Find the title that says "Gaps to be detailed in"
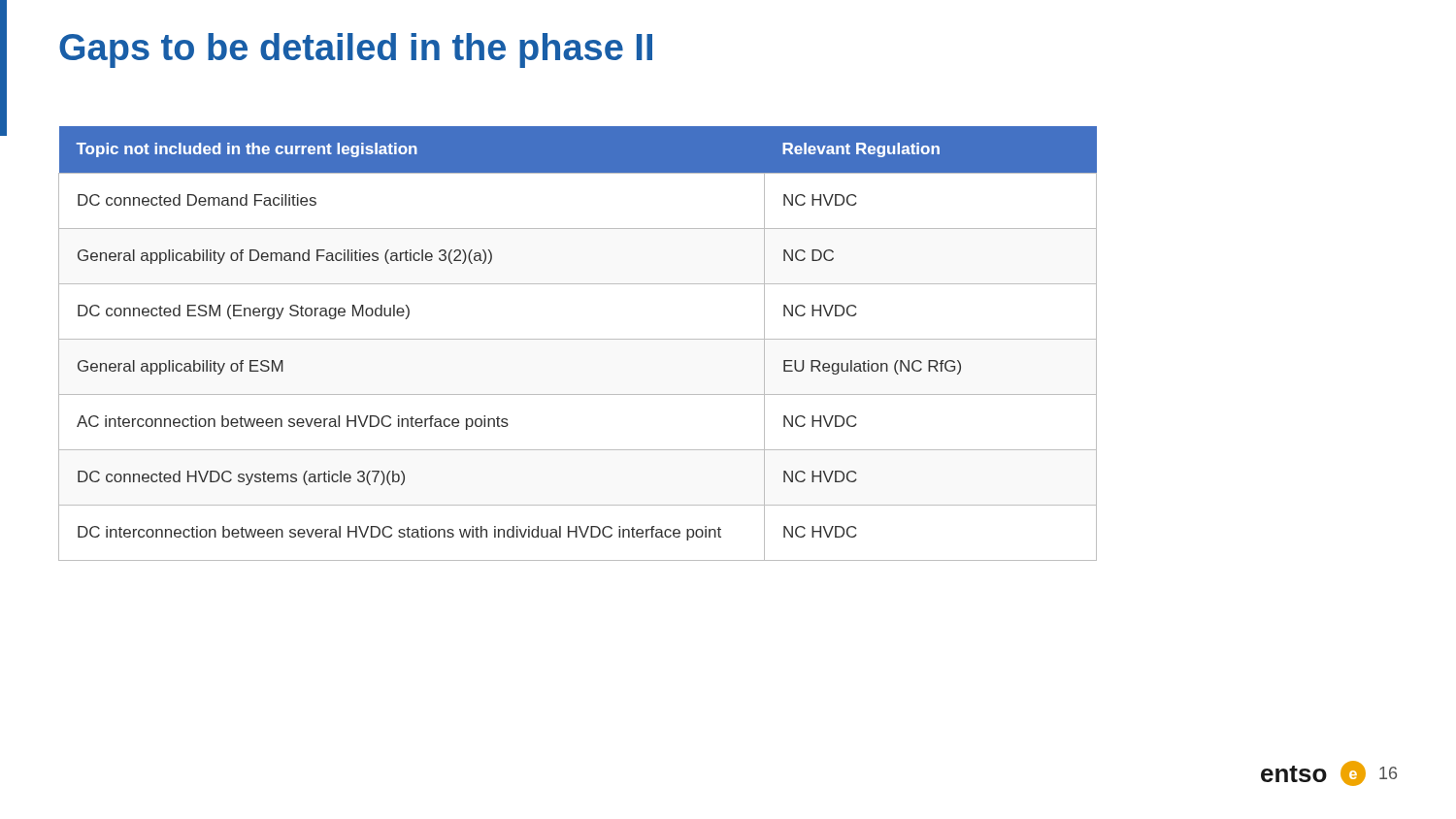The width and height of the screenshot is (1456, 819). coord(356,48)
